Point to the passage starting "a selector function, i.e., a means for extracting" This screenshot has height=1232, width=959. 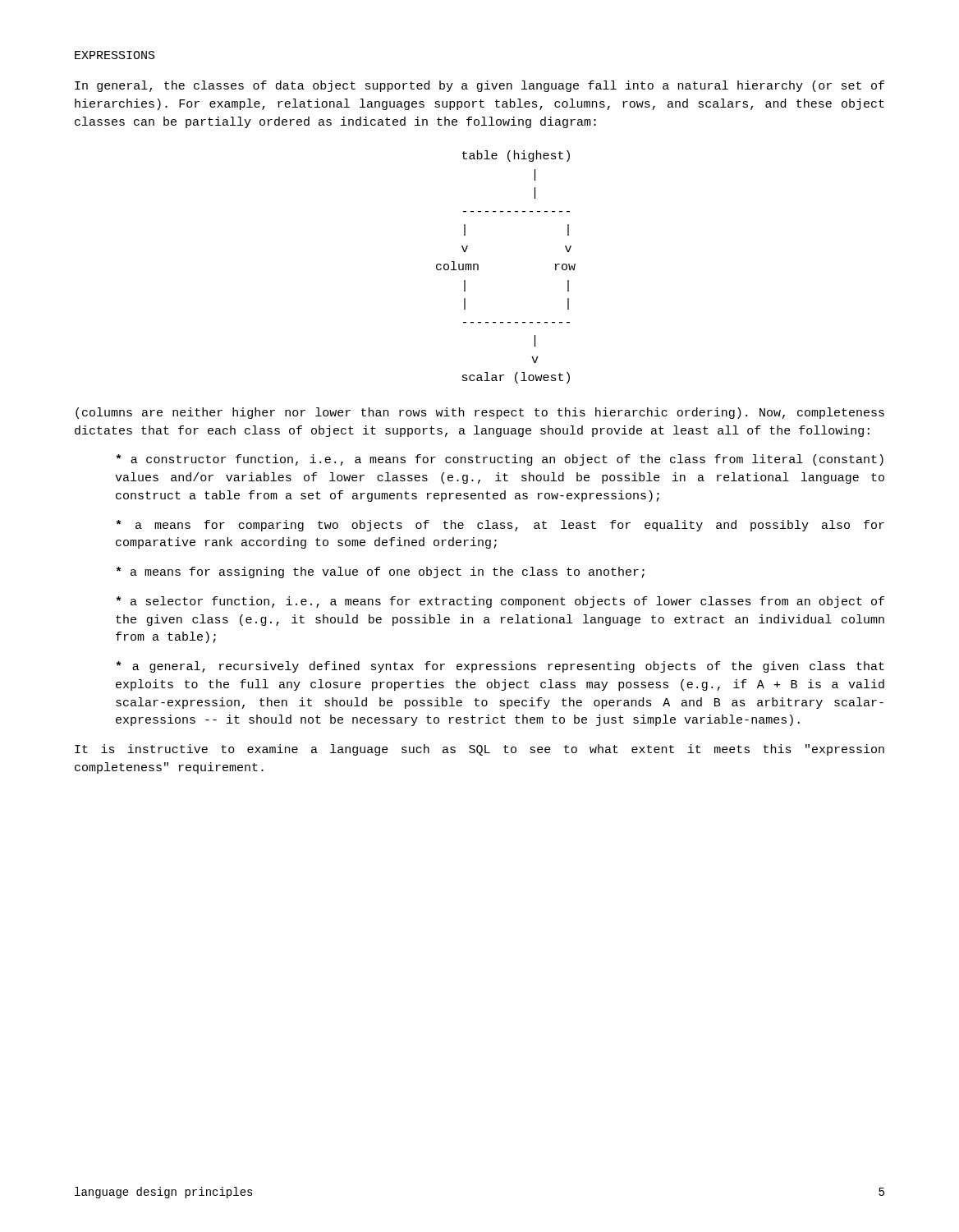point(500,620)
